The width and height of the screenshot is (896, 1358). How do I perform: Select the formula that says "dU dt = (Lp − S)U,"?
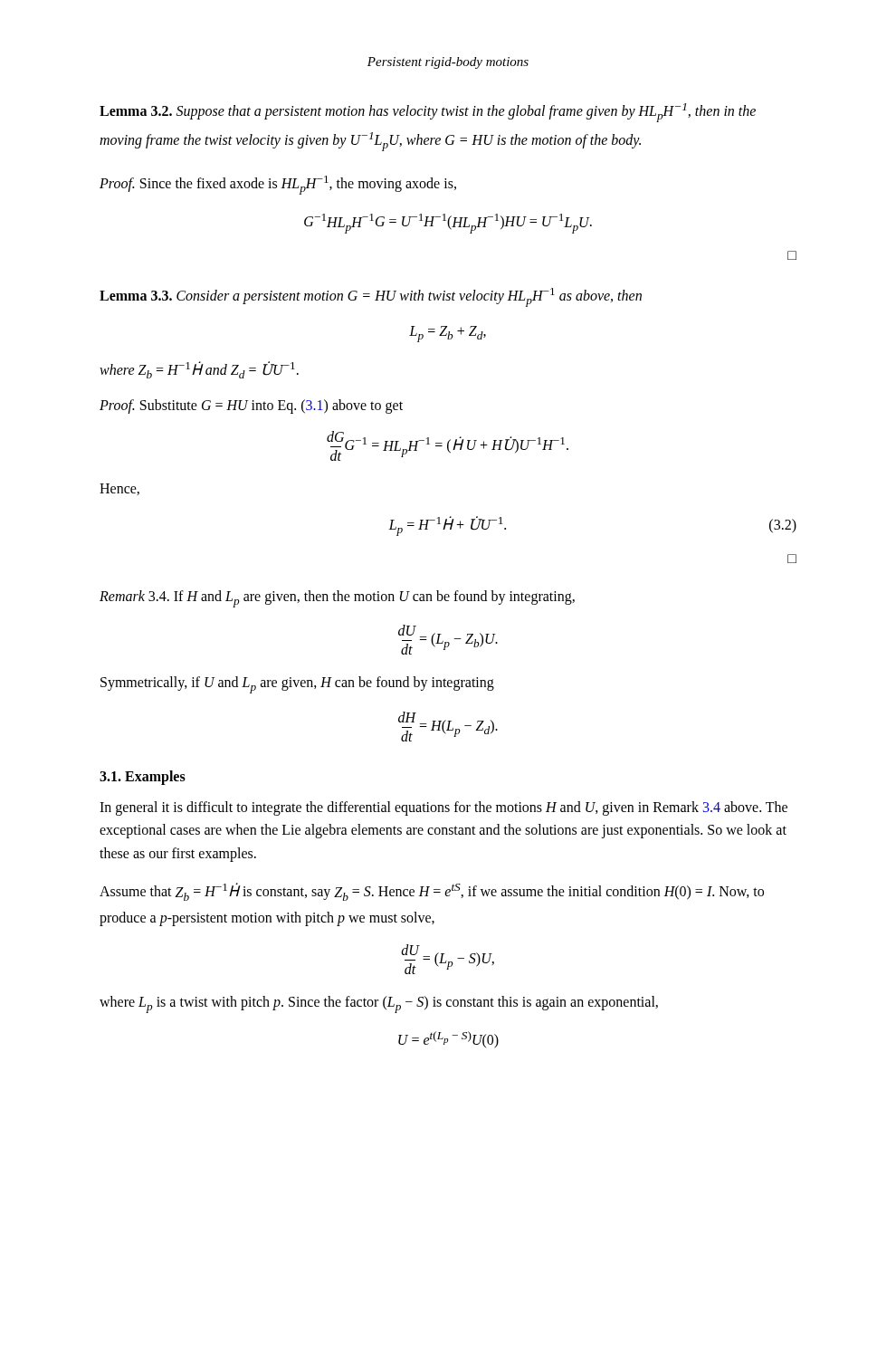point(448,960)
